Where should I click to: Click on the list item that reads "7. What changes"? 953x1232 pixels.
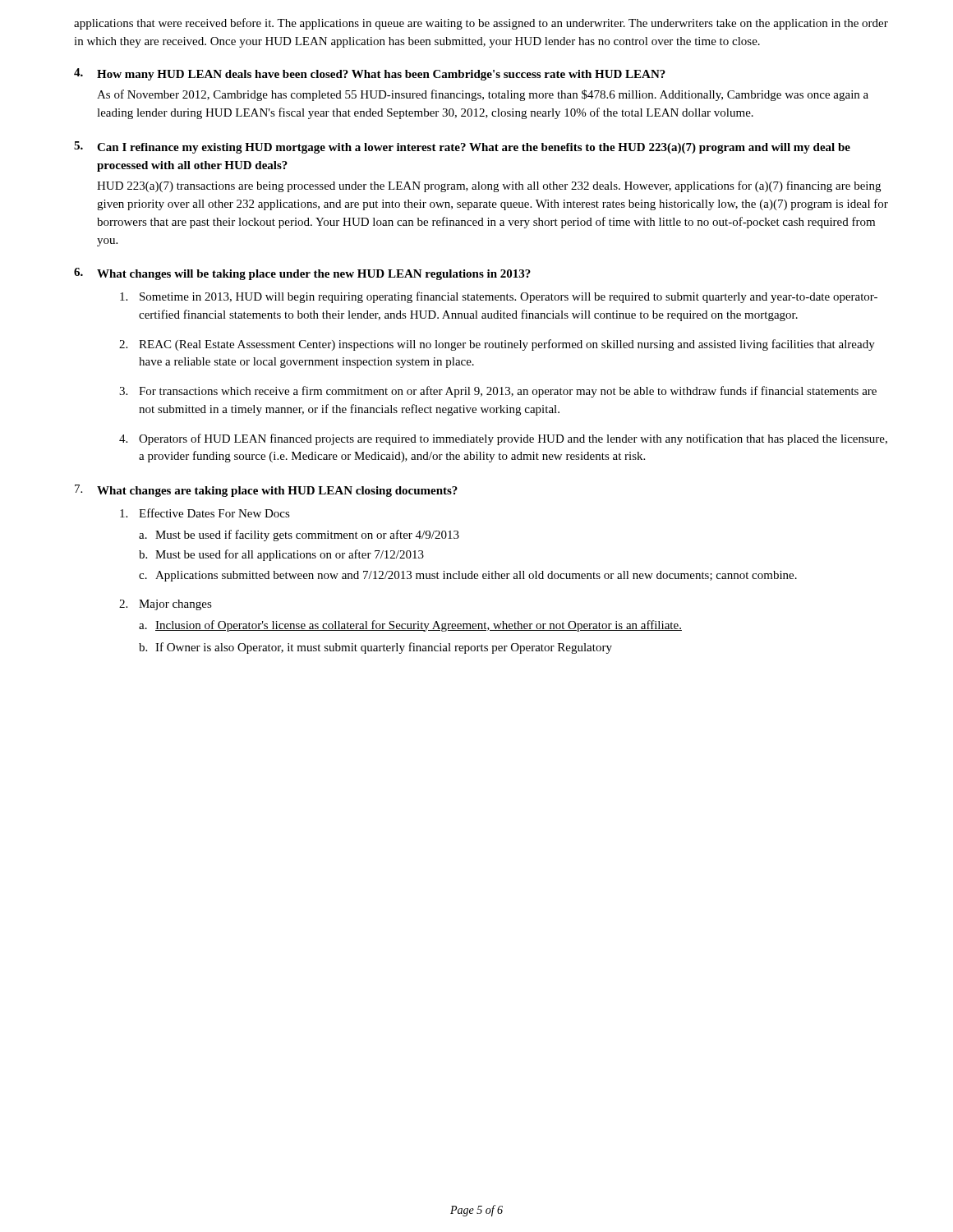click(x=485, y=572)
